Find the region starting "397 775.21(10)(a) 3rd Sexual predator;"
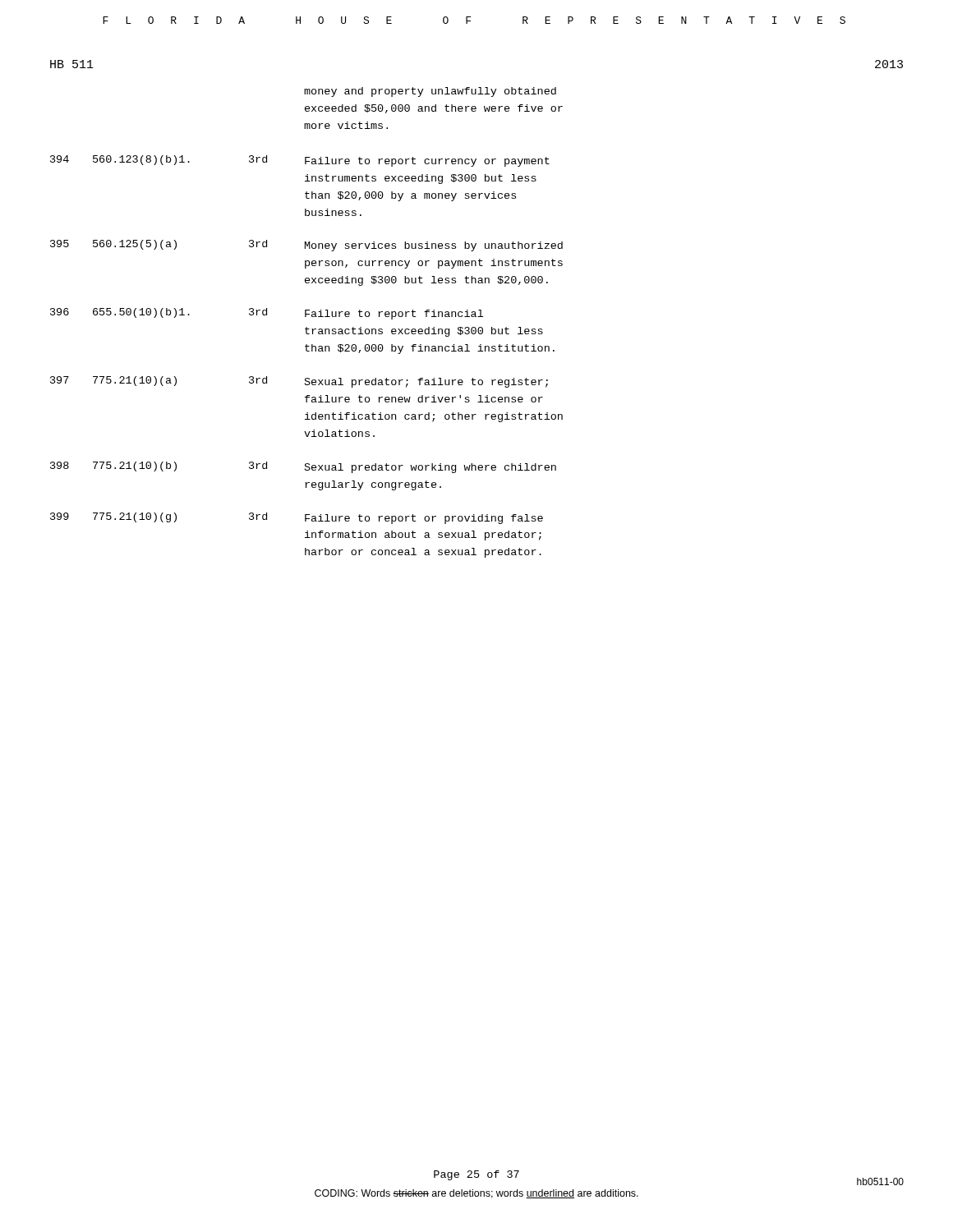Viewport: 953px width, 1232px height. point(476,408)
